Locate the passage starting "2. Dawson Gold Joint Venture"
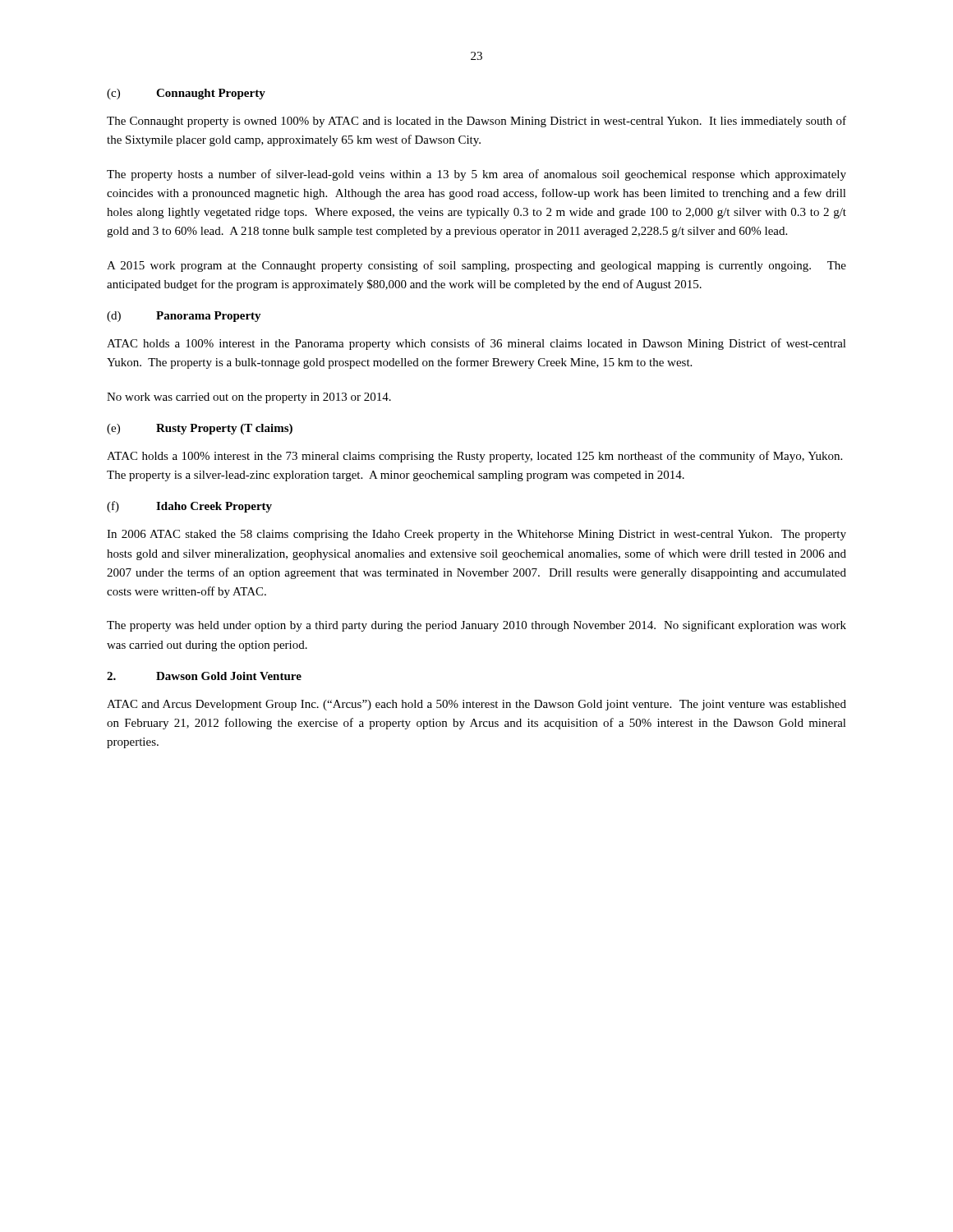This screenshot has width=953, height=1232. (204, 676)
